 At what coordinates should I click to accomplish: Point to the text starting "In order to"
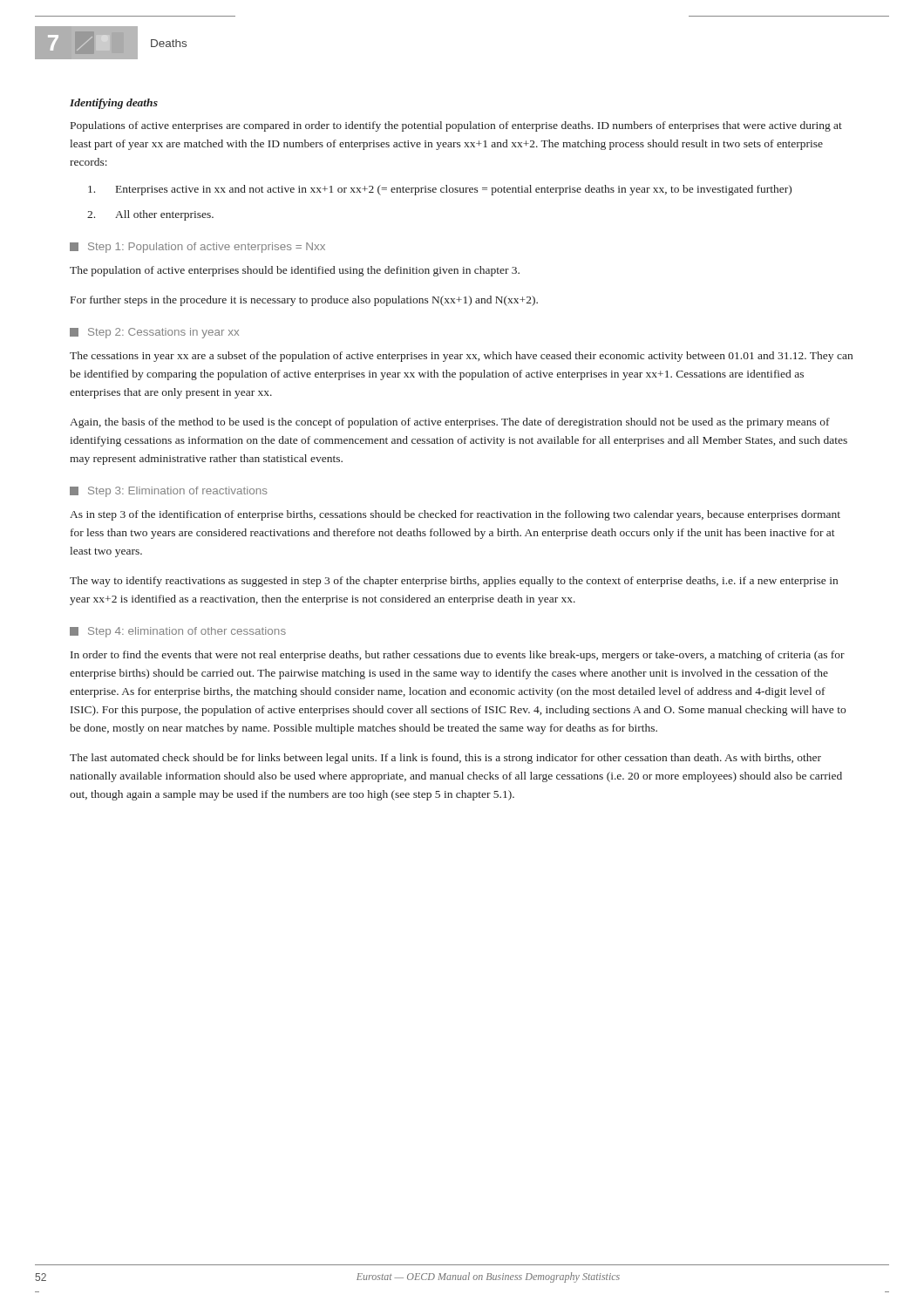click(462, 692)
